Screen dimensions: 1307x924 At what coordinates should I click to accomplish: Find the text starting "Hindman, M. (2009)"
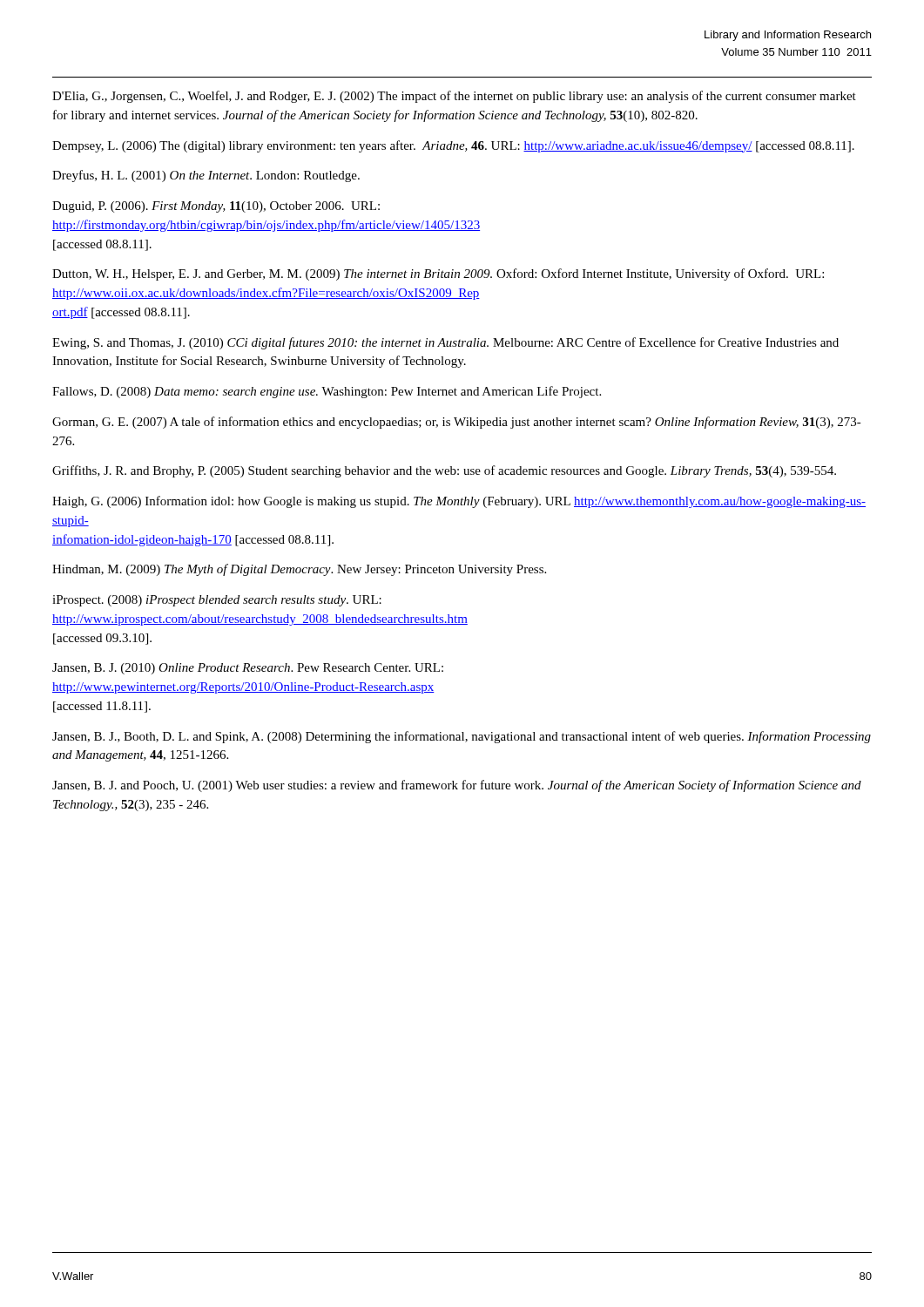tap(300, 569)
